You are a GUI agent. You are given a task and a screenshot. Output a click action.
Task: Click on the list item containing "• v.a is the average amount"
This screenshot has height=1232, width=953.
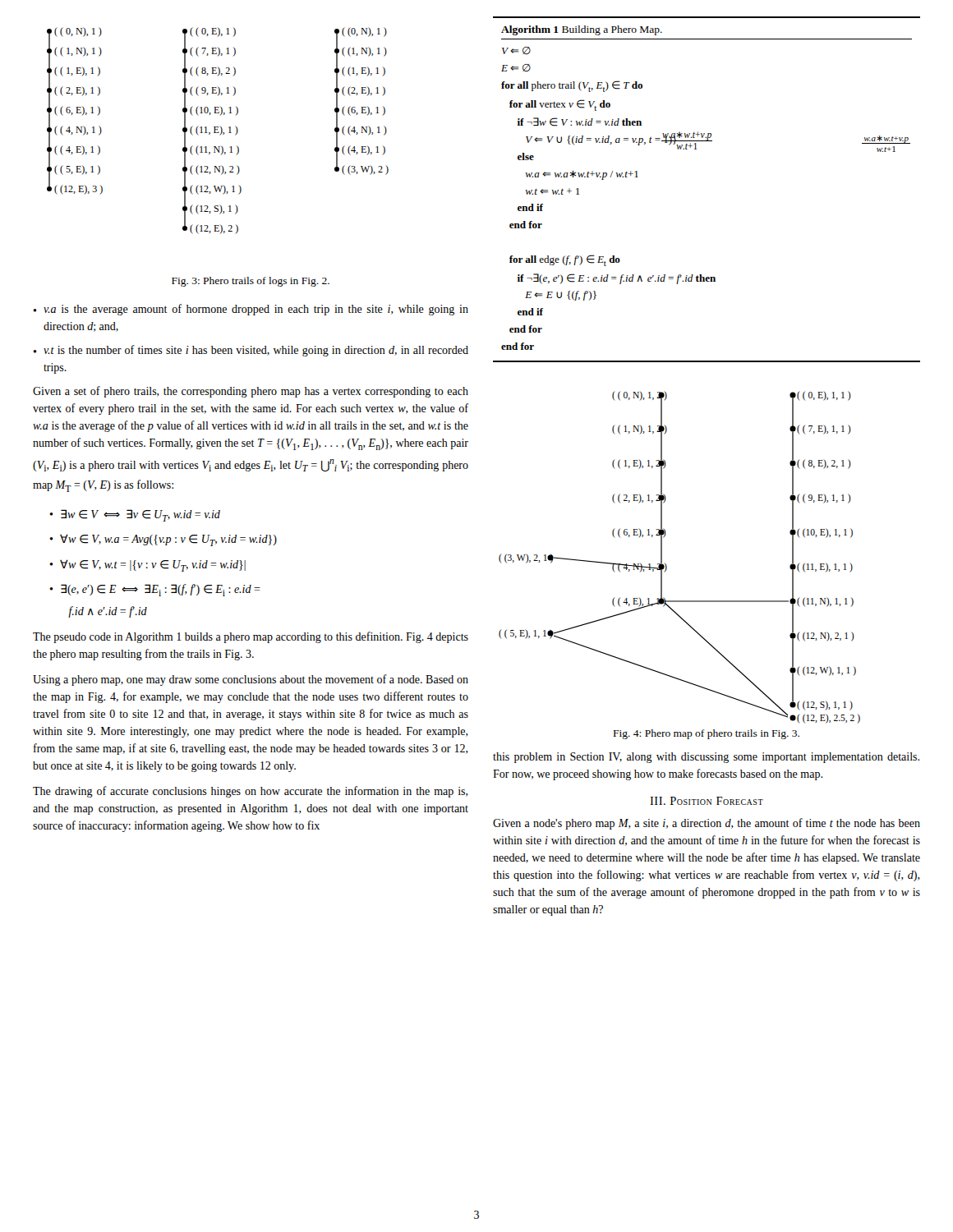[x=251, y=318]
